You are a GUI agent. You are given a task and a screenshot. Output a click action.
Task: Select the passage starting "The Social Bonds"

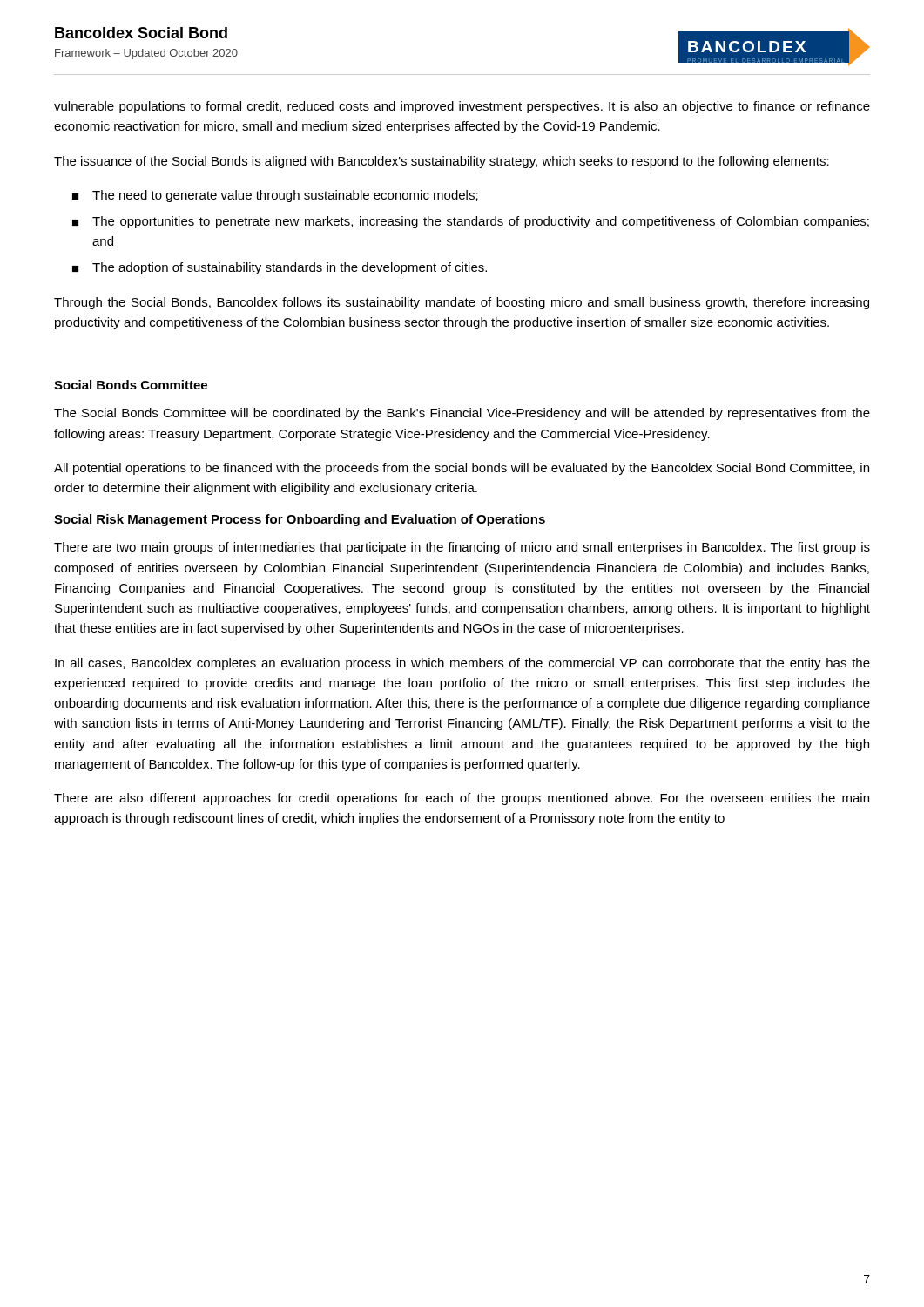click(462, 423)
